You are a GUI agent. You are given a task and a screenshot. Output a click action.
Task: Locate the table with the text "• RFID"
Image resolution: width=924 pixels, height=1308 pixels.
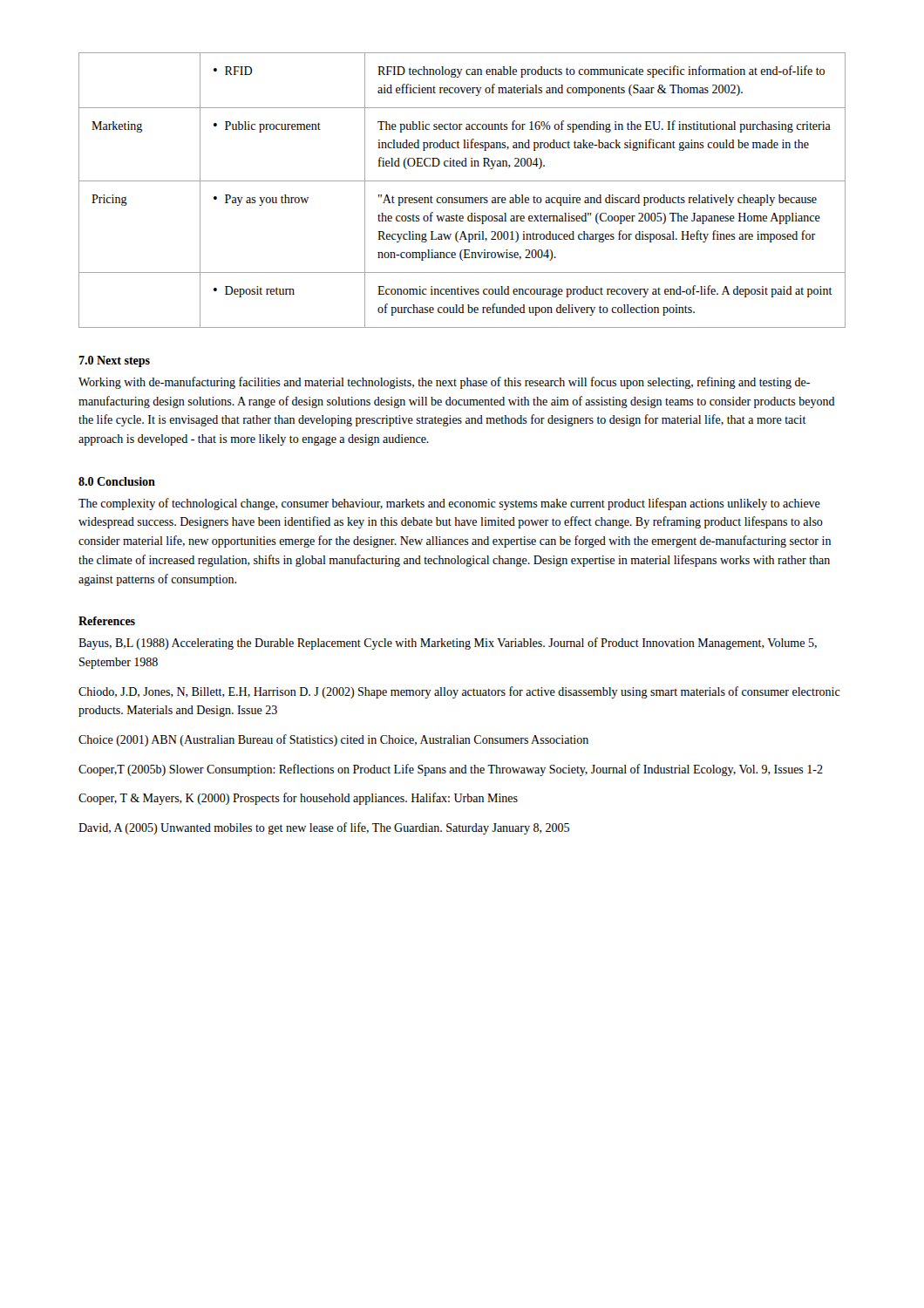(x=462, y=190)
